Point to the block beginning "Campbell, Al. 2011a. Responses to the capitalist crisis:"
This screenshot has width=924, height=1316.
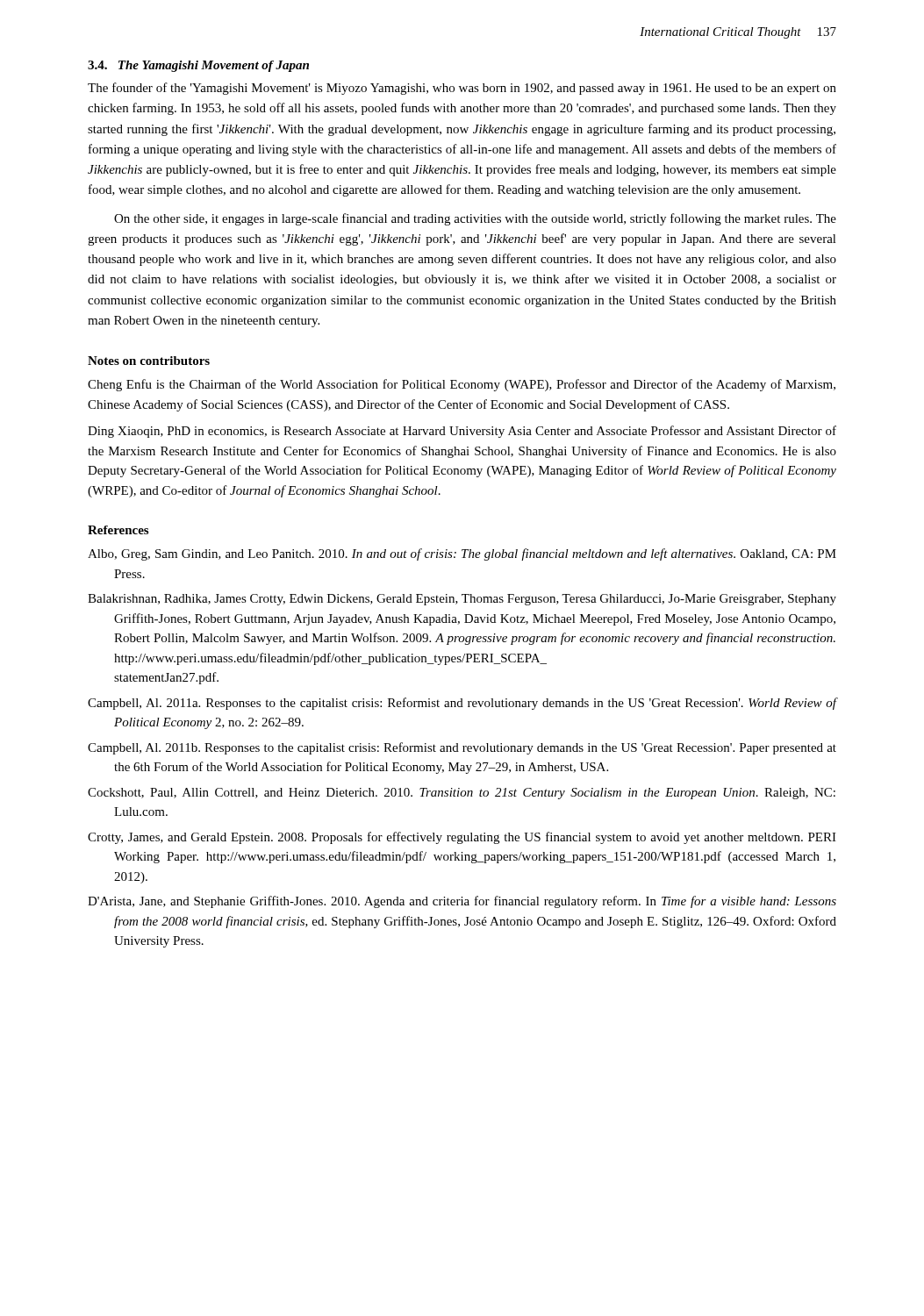tap(462, 712)
